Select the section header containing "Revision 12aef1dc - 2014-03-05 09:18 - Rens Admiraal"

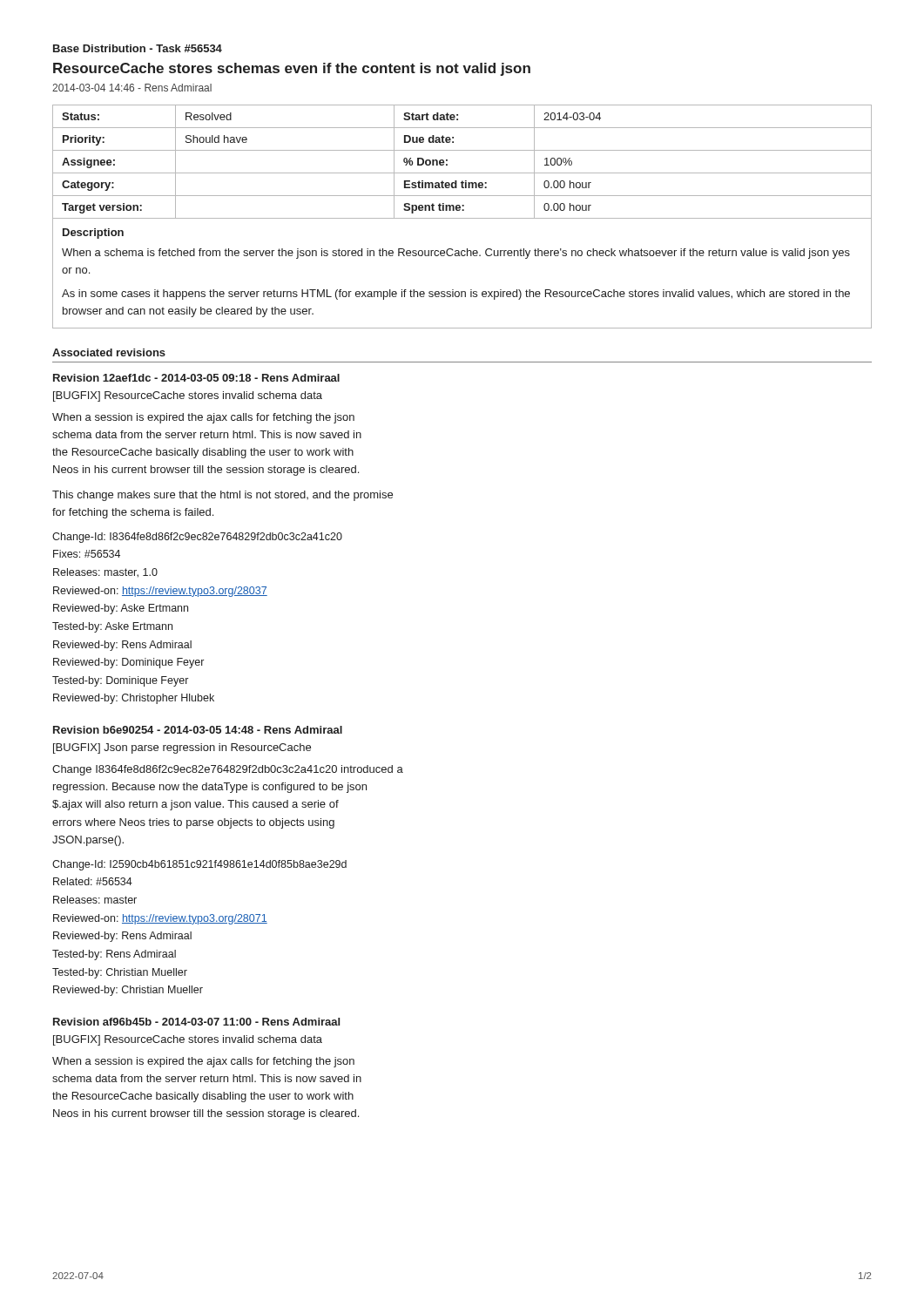[196, 378]
